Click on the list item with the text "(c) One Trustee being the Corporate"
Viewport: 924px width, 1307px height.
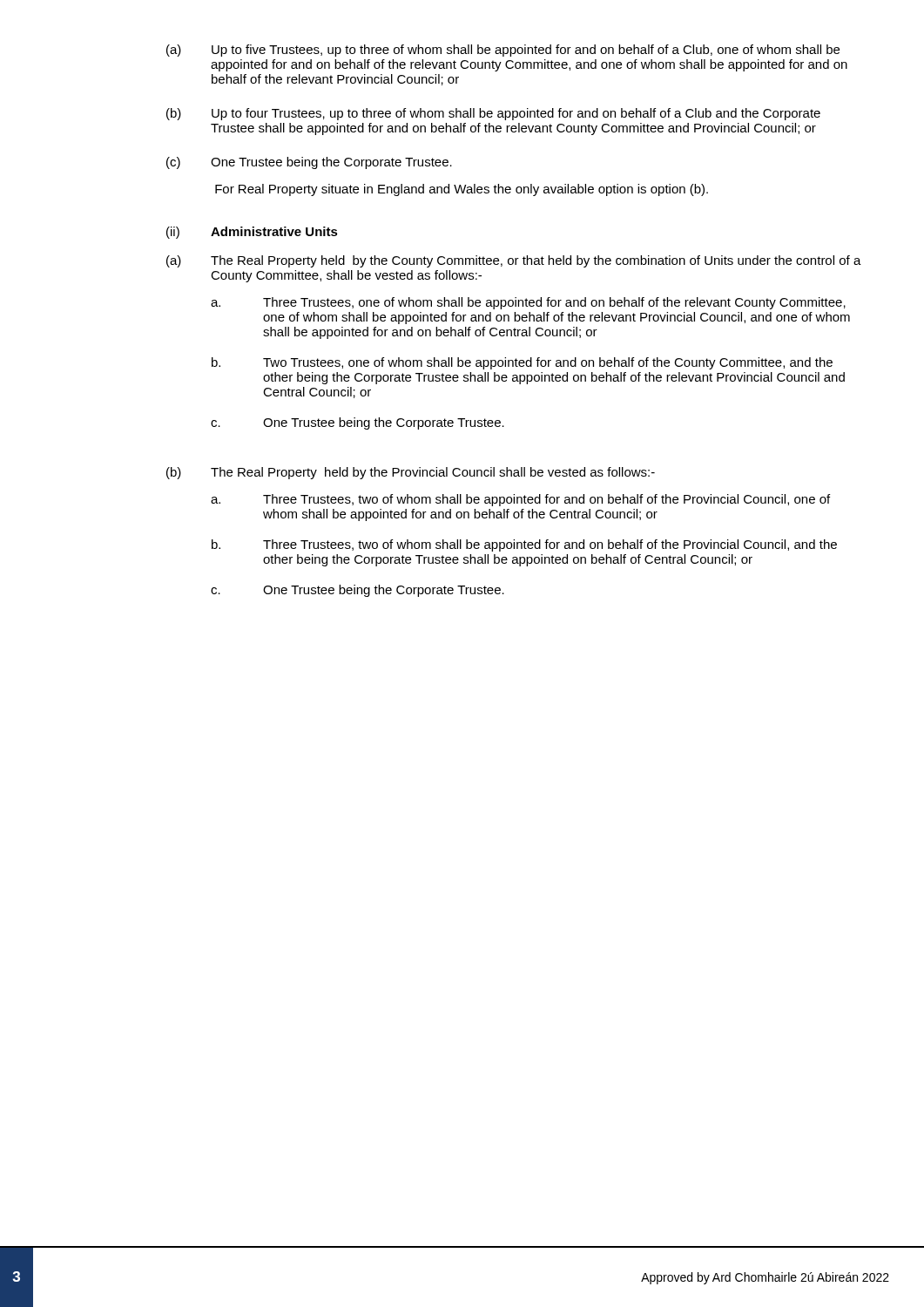click(x=514, y=180)
